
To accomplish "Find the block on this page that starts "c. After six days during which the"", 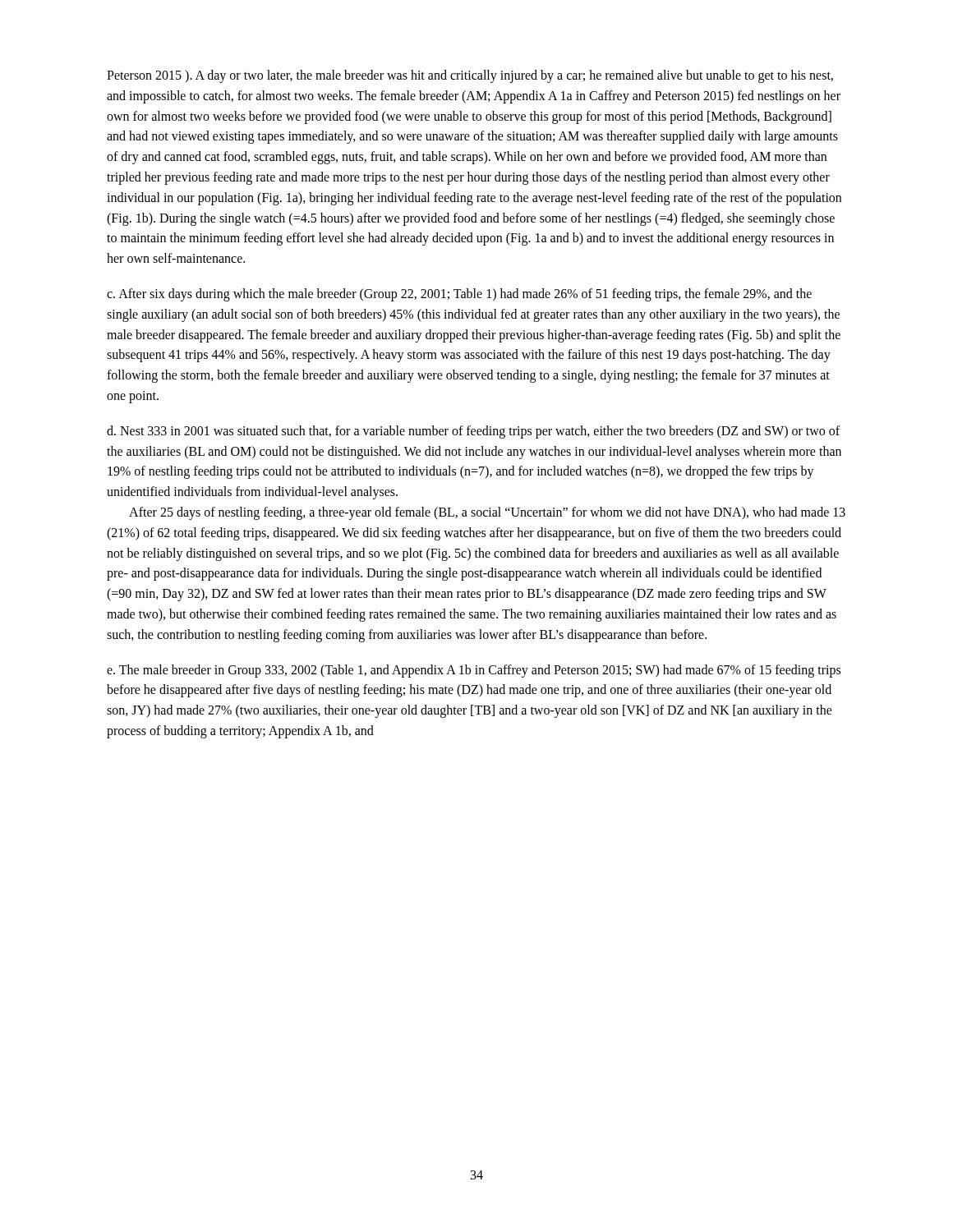I will click(474, 344).
